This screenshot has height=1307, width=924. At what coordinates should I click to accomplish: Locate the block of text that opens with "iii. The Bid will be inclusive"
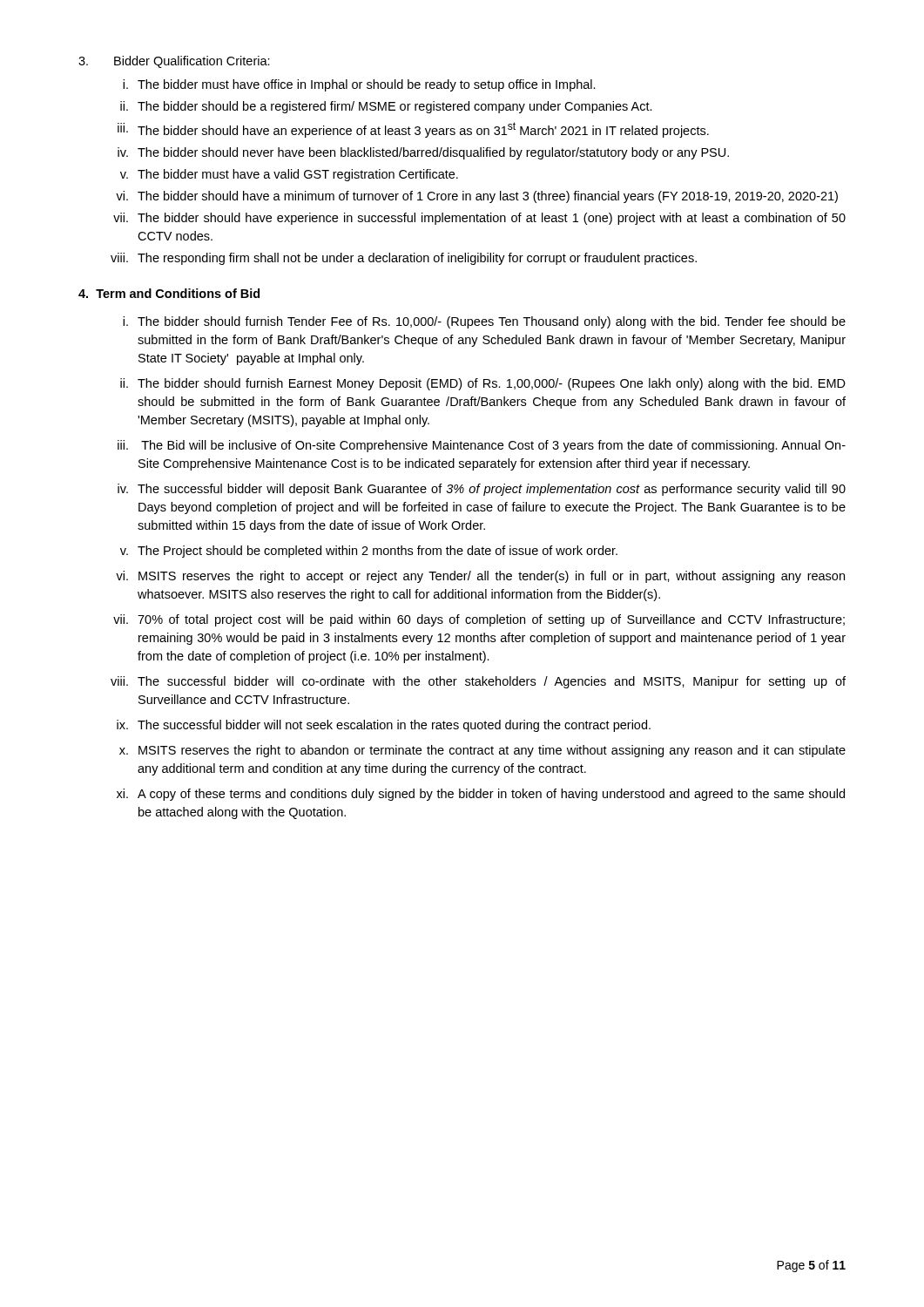462,455
